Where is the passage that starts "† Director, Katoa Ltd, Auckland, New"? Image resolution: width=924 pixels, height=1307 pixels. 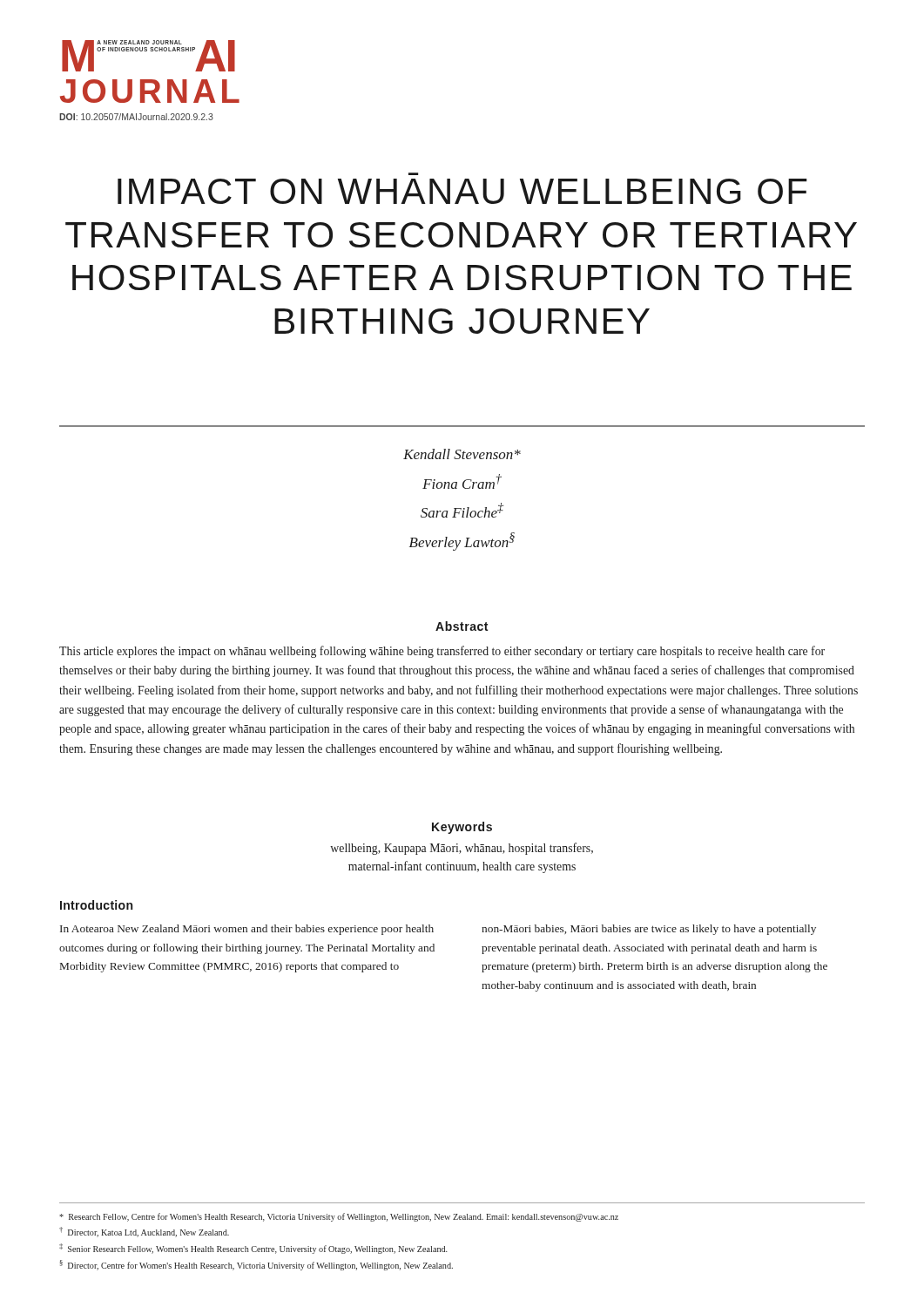point(144,1232)
